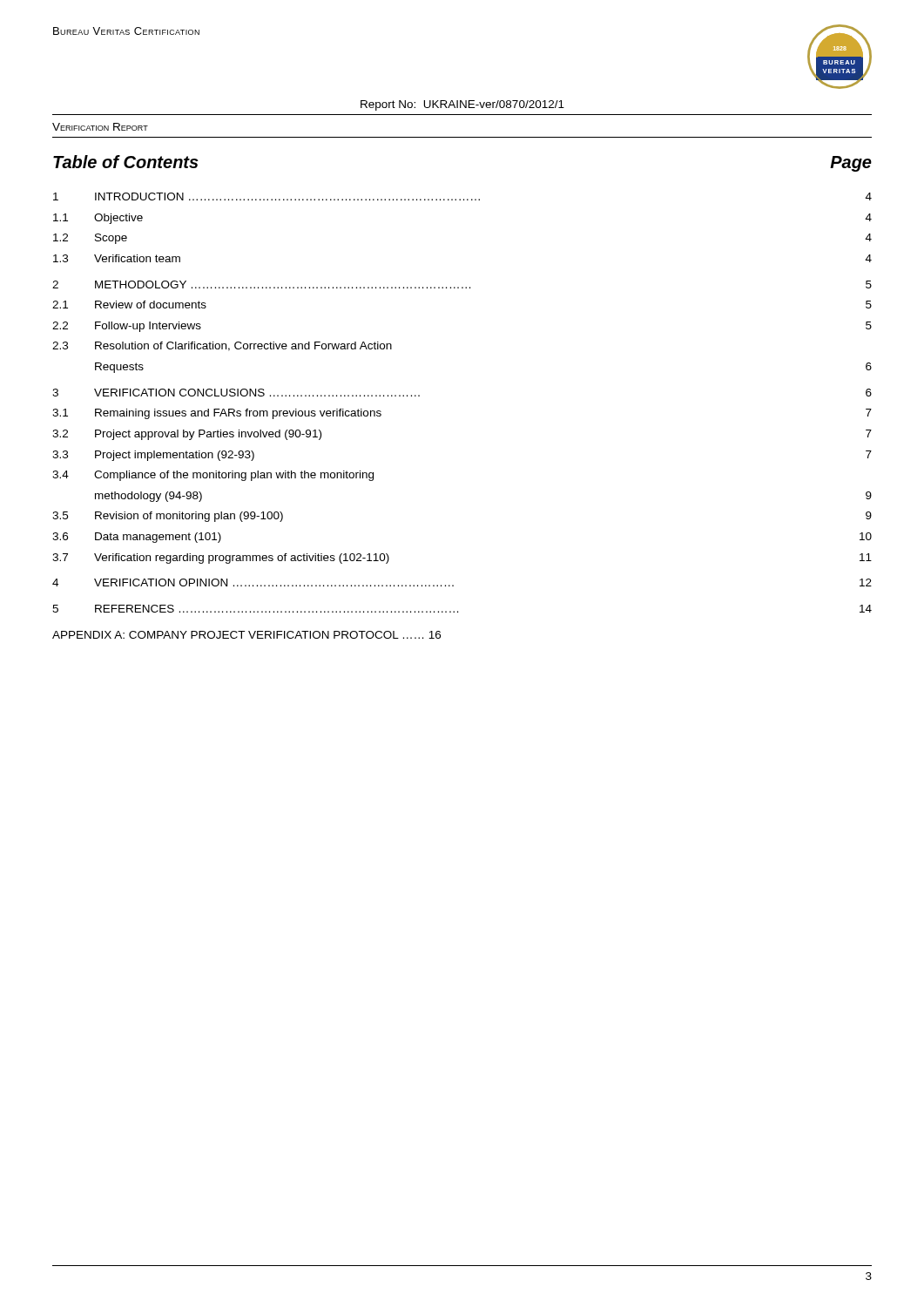Navigate to the passage starting "2 METHODOLOGY ……………………………………………………………… 5"
924x1307 pixels.
pyautogui.click(x=462, y=284)
